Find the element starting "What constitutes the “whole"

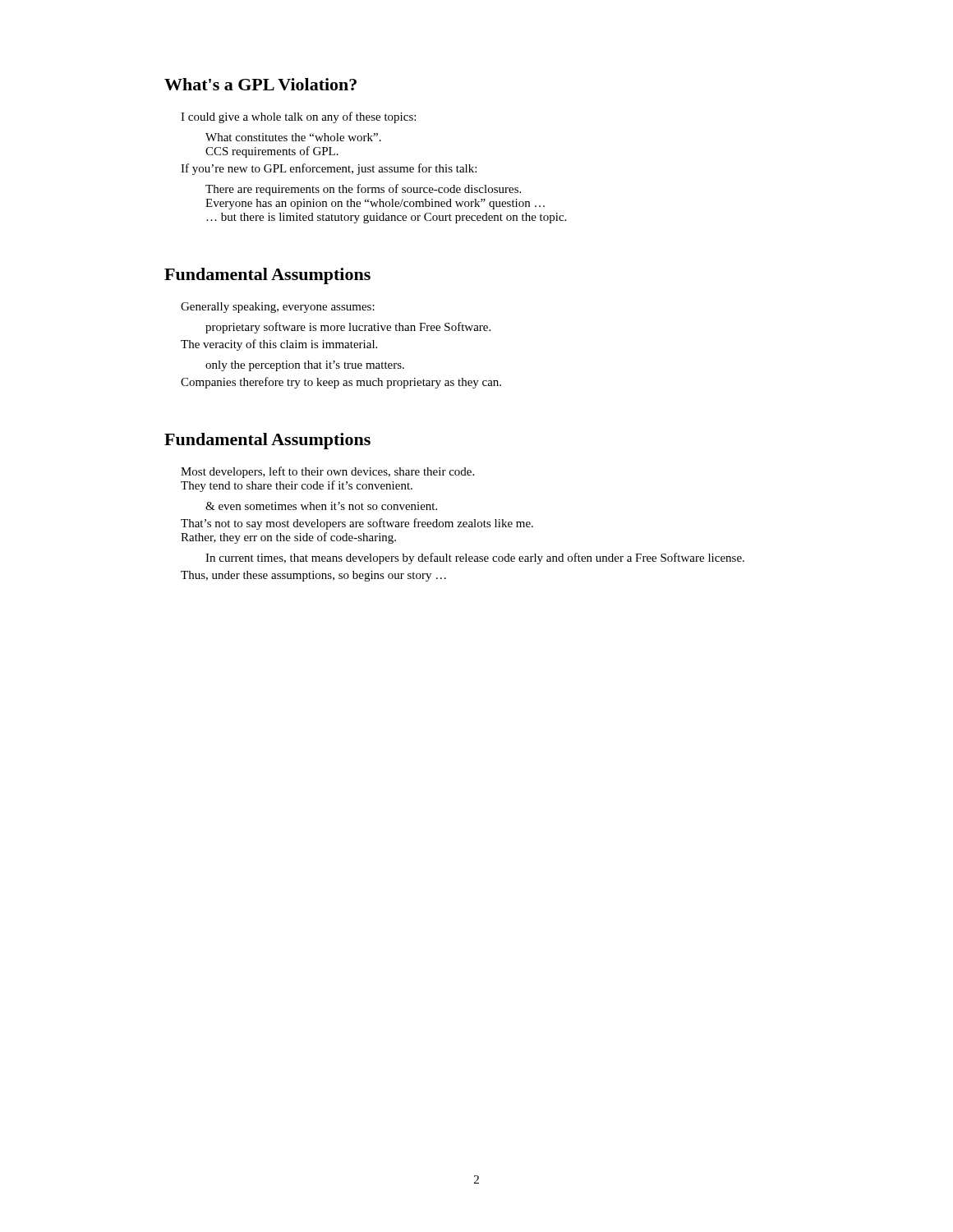293,137
